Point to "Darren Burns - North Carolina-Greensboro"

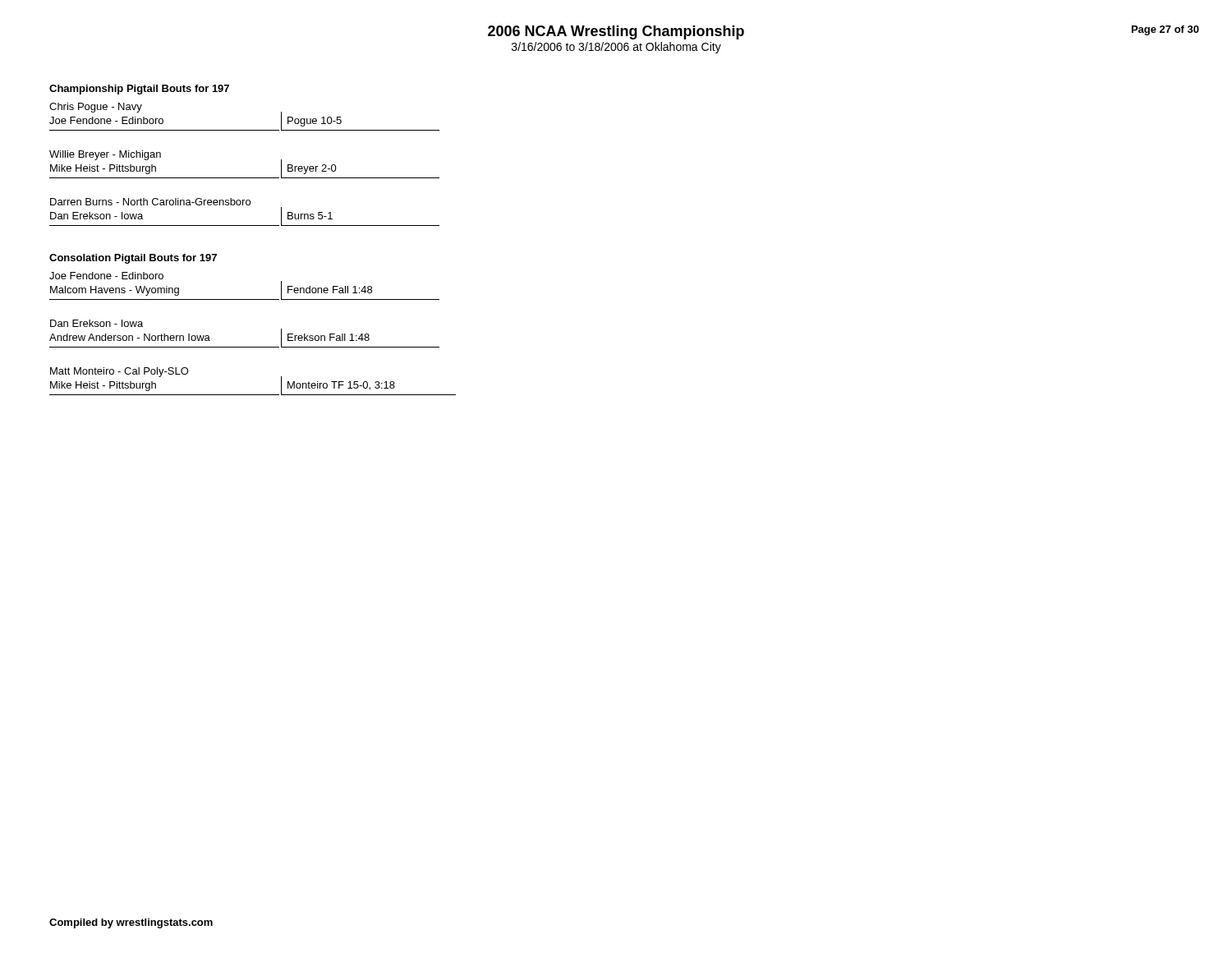(150, 202)
